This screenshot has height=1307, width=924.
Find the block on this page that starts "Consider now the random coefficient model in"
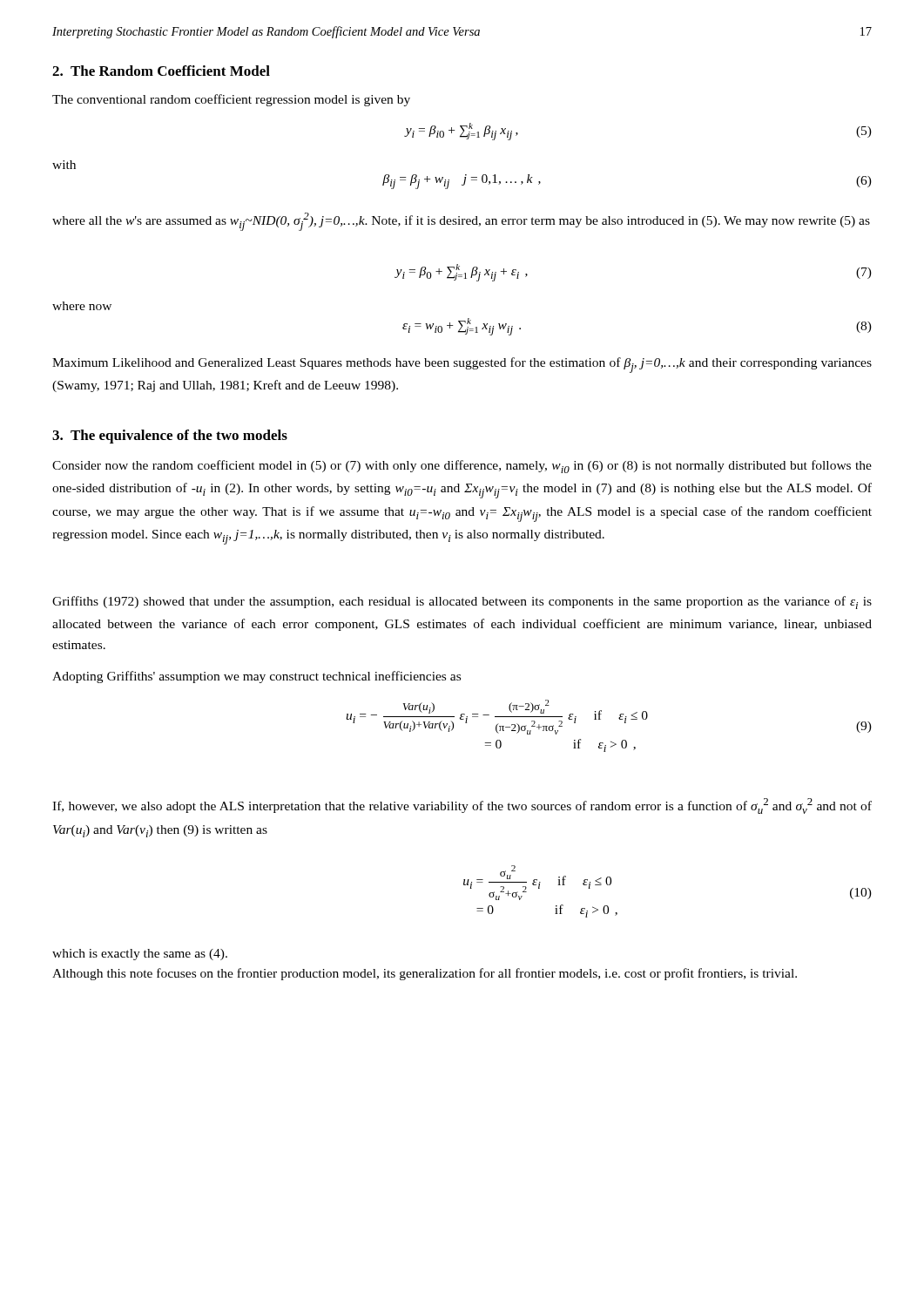[x=462, y=501]
